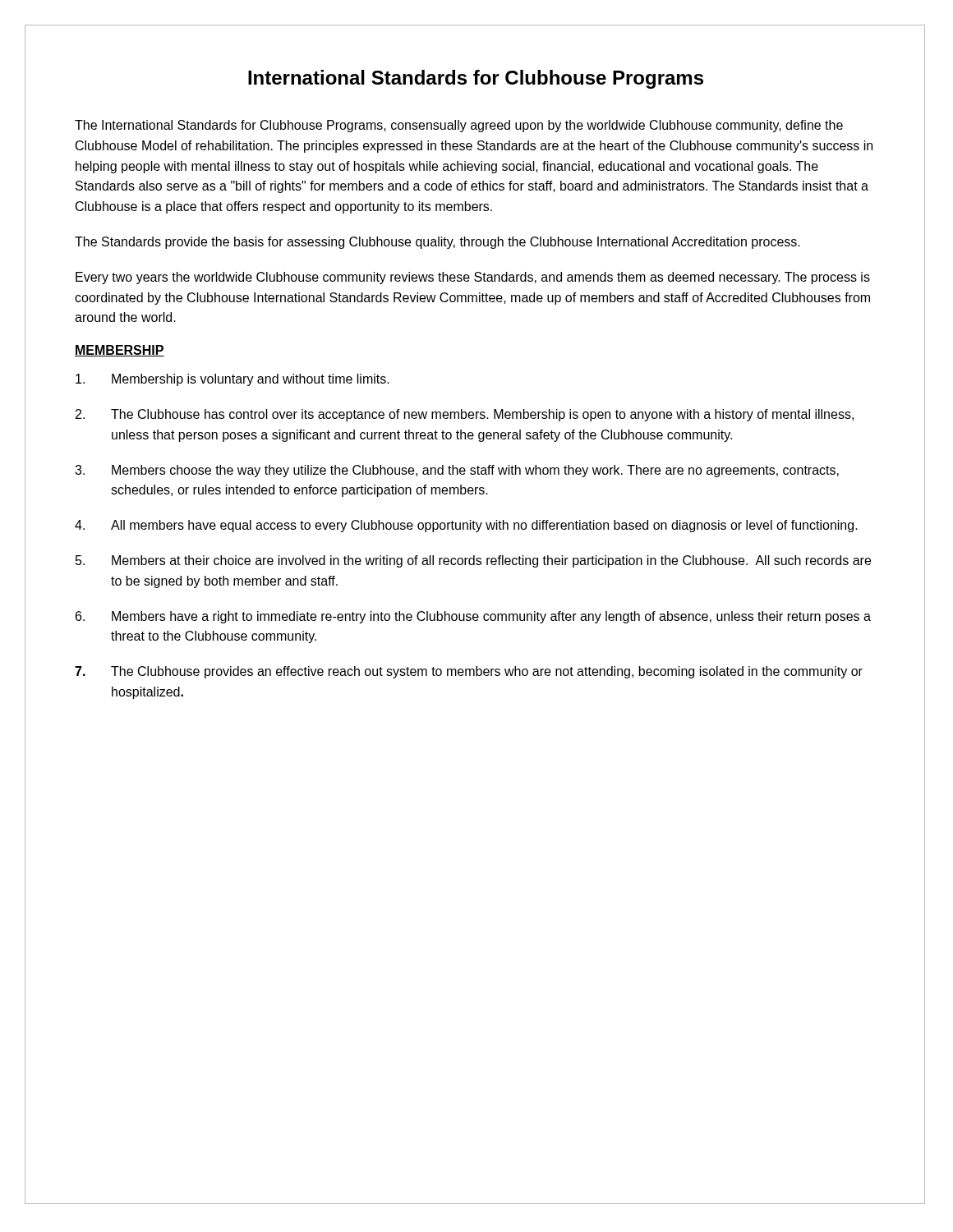Point to "Membership is voluntary and without time limits."
The height and width of the screenshot is (1232, 953).
[x=232, y=380]
